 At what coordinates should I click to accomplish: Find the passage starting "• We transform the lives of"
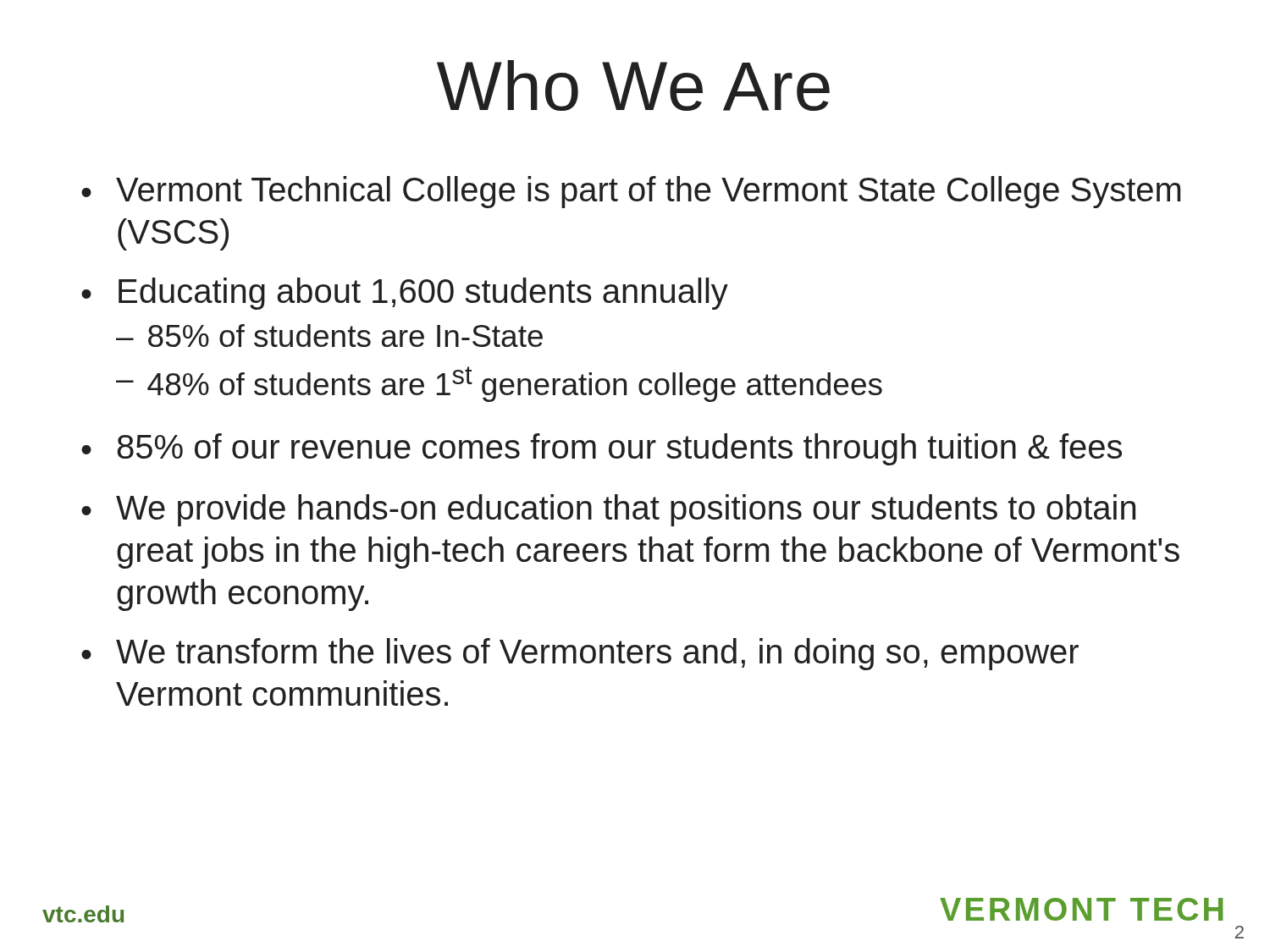(x=635, y=673)
